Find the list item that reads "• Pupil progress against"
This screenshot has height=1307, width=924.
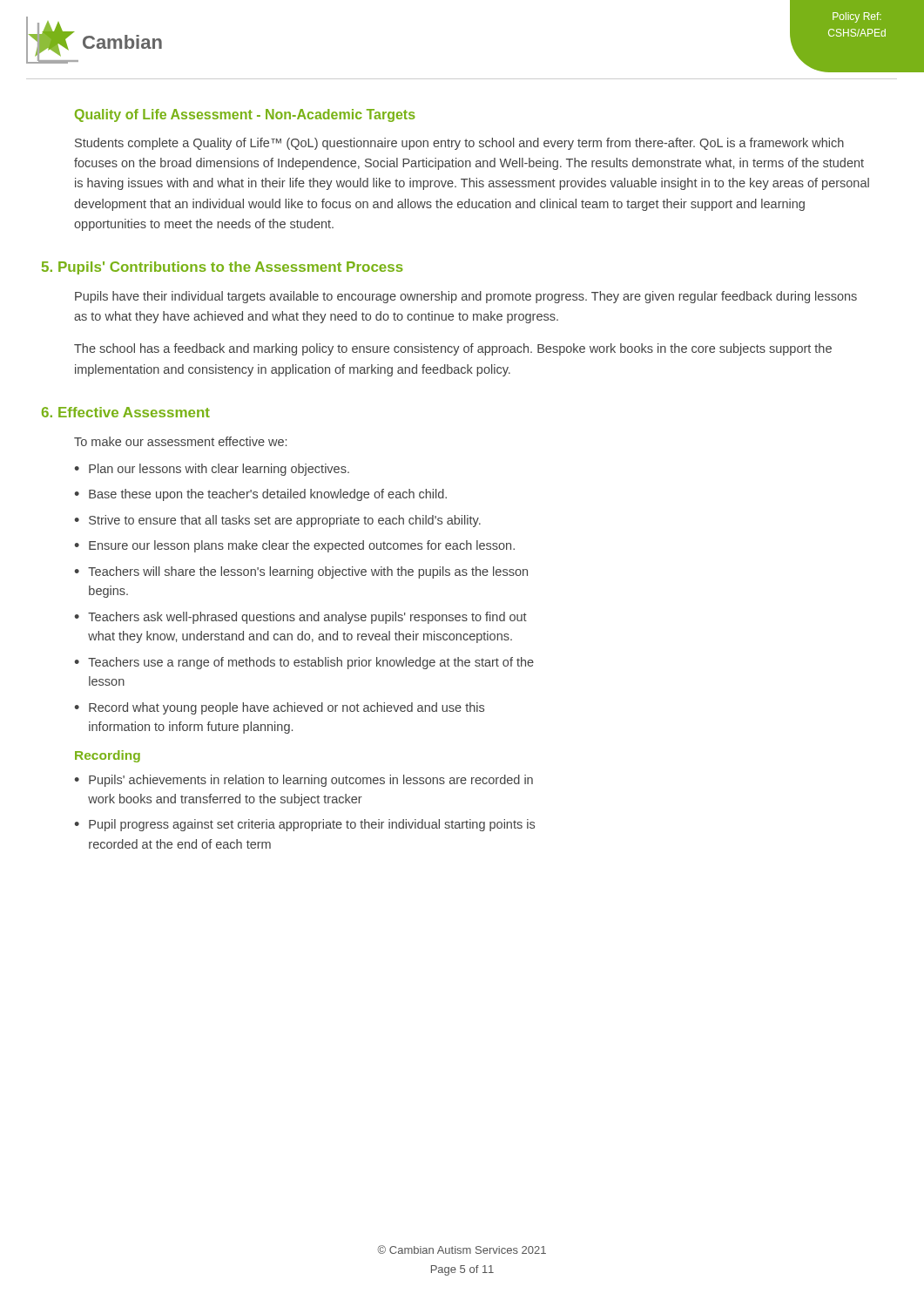pyautogui.click(x=305, y=835)
